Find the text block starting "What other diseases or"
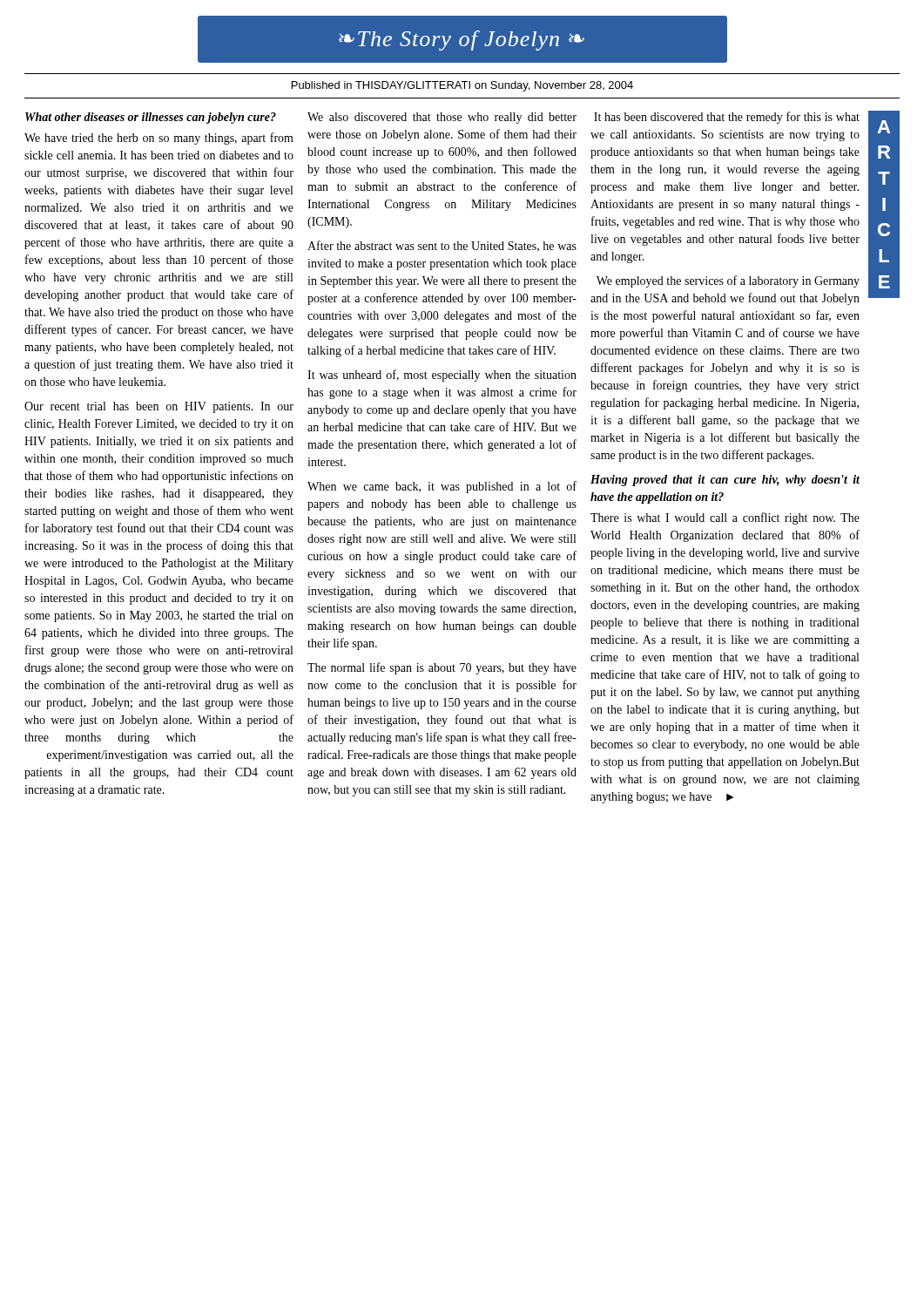Screen dimensions: 1307x924 coord(150,117)
